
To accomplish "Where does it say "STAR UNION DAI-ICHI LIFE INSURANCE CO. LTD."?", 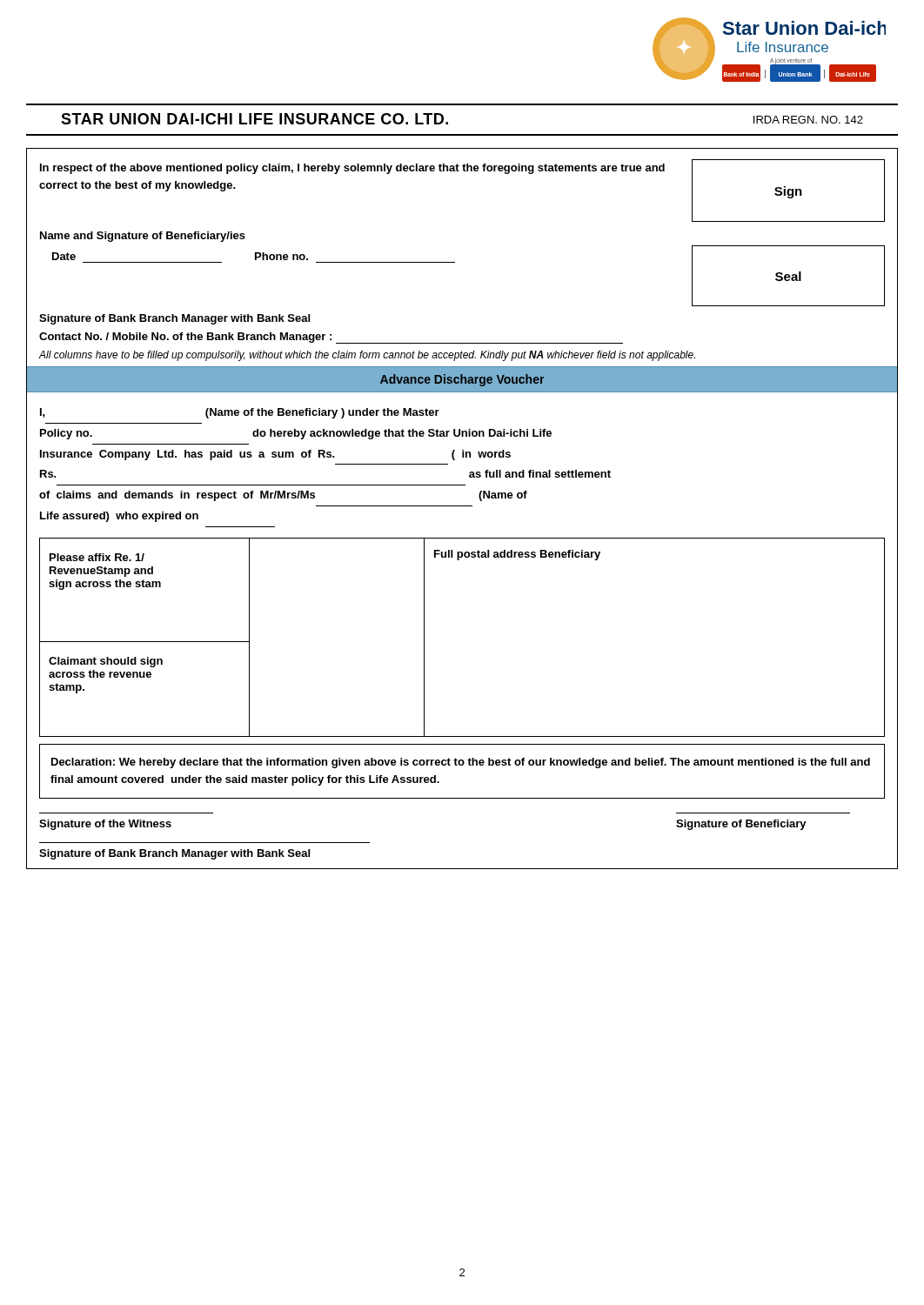I will click(x=255, y=119).
